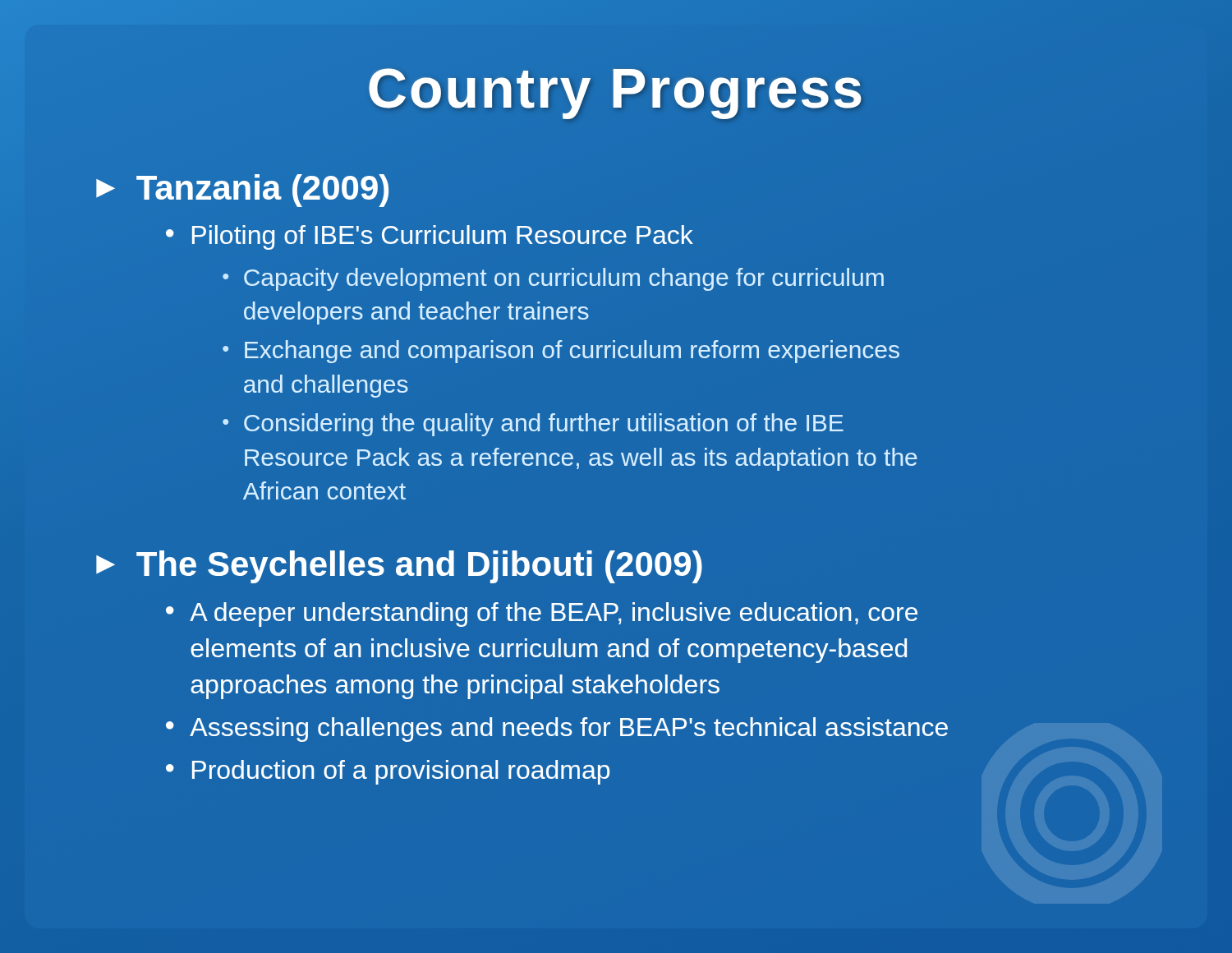The height and width of the screenshot is (953, 1232).
Task: Select the region starting "● Considering the quality and further utilisation of"
Action: pos(570,457)
